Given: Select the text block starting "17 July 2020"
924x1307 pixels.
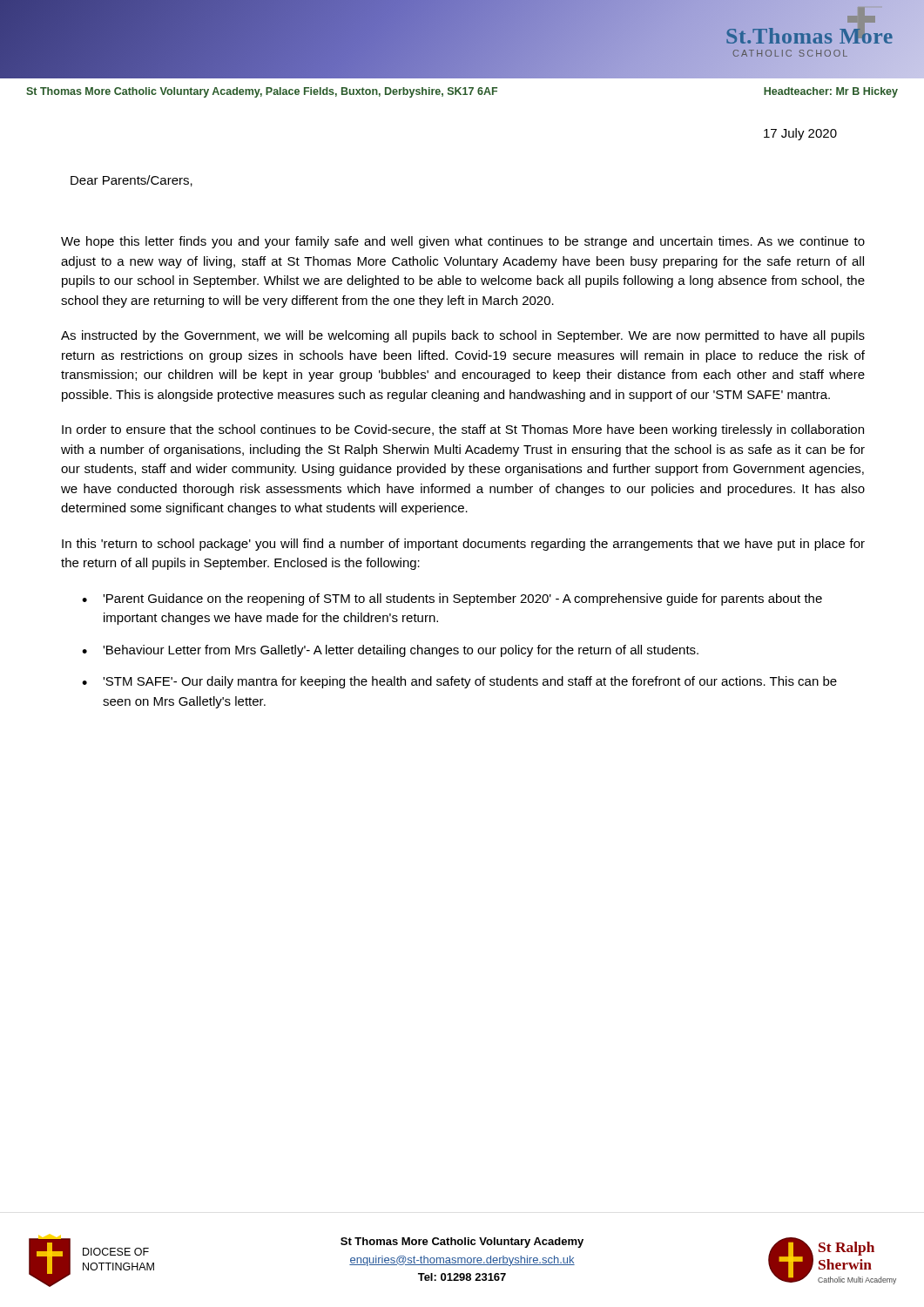Looking at the screenshot, I should tap(800, 133).
